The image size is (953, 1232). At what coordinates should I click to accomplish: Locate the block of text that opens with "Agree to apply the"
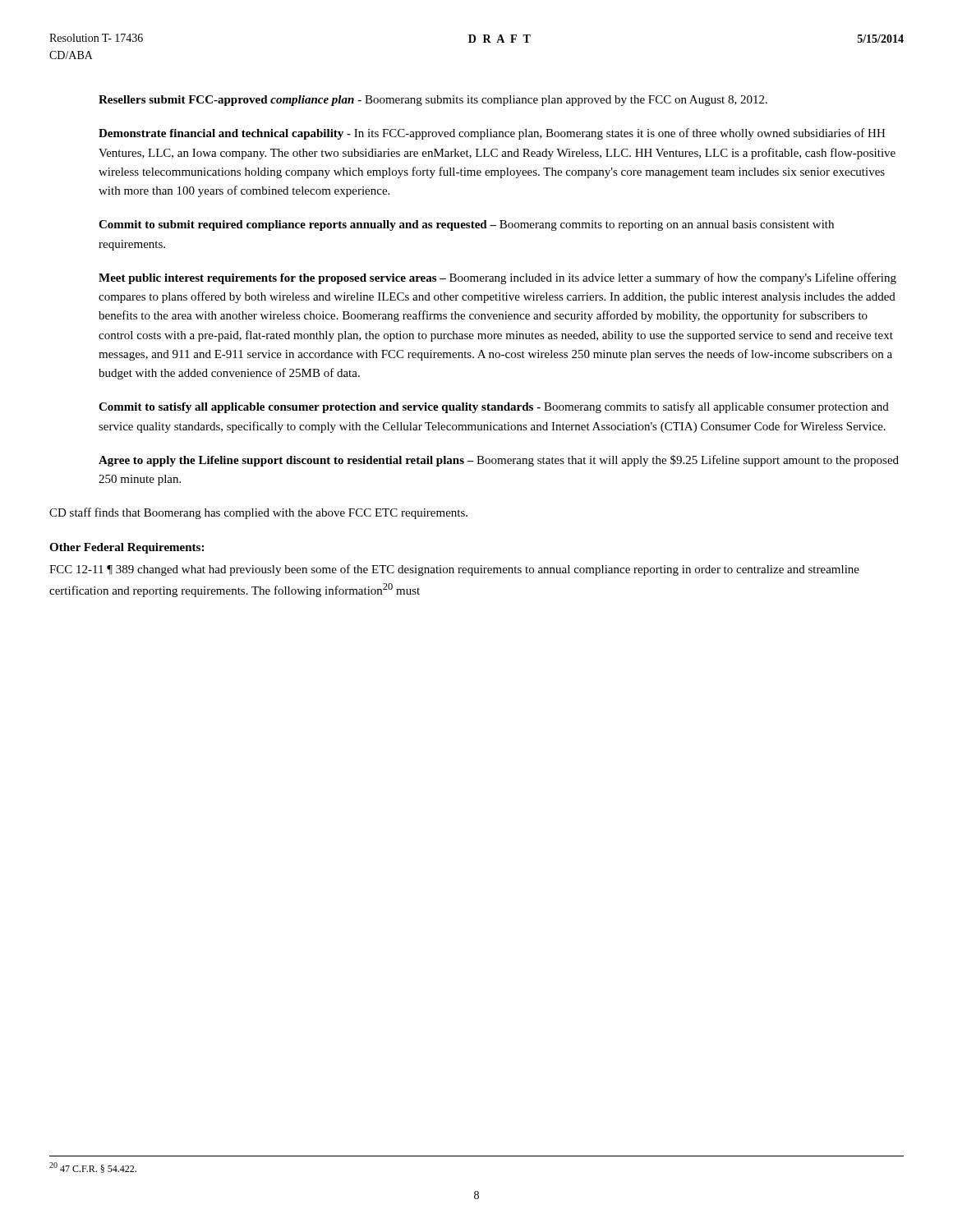(501, 470)
